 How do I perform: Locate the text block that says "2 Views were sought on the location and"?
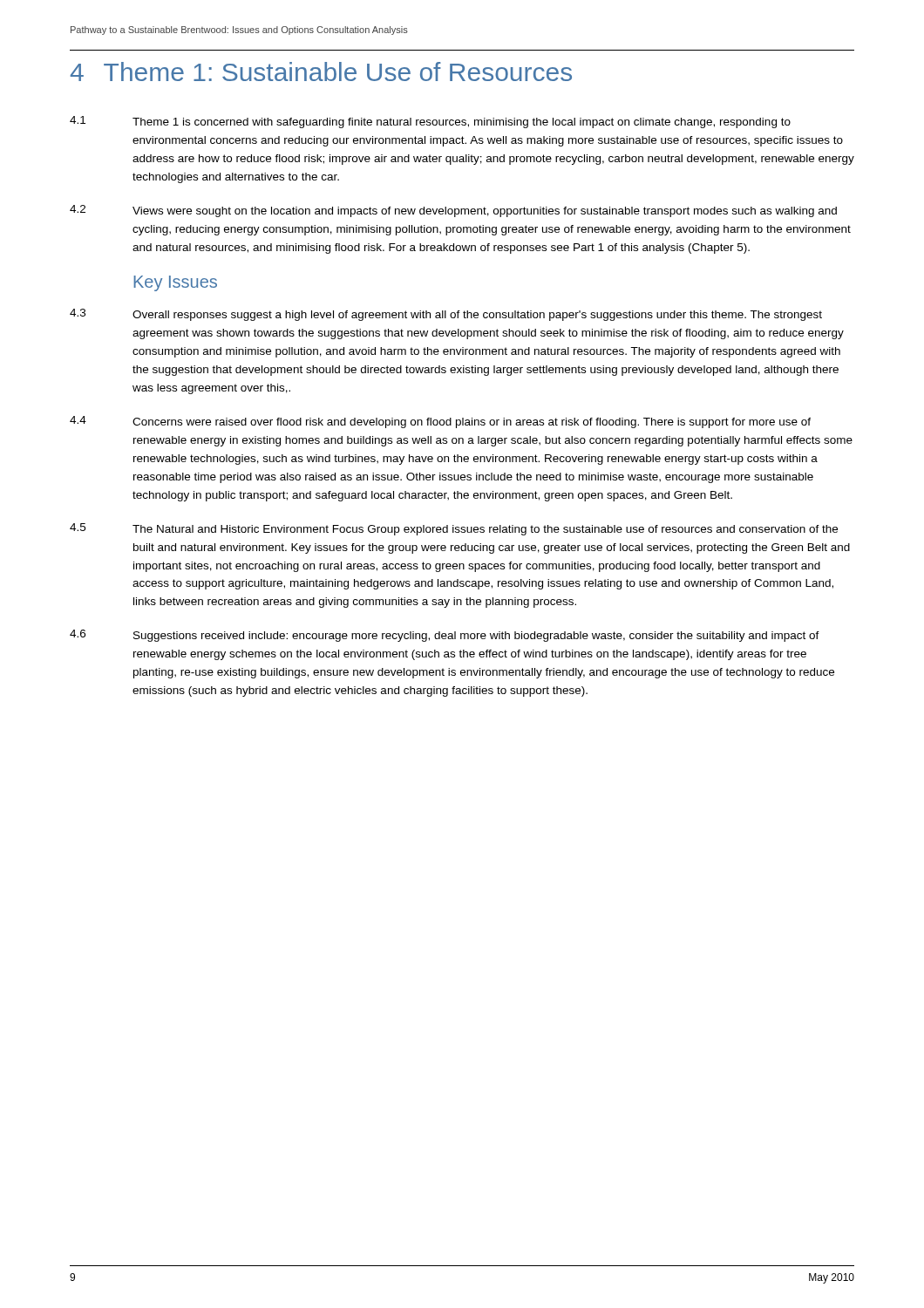pyautogui.click(x=462, y=229)
